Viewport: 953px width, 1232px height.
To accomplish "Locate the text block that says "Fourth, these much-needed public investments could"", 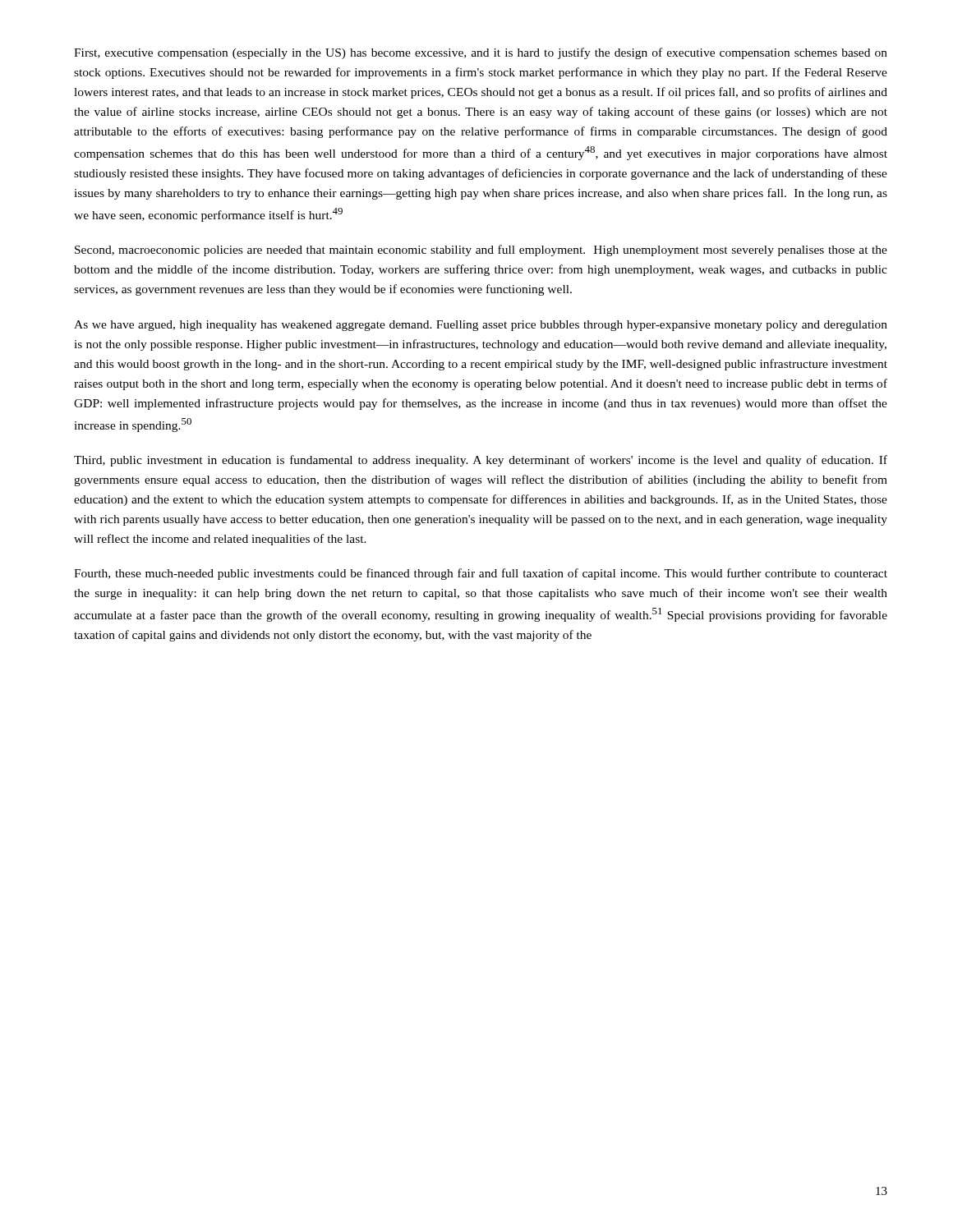I will pos(481,604).
